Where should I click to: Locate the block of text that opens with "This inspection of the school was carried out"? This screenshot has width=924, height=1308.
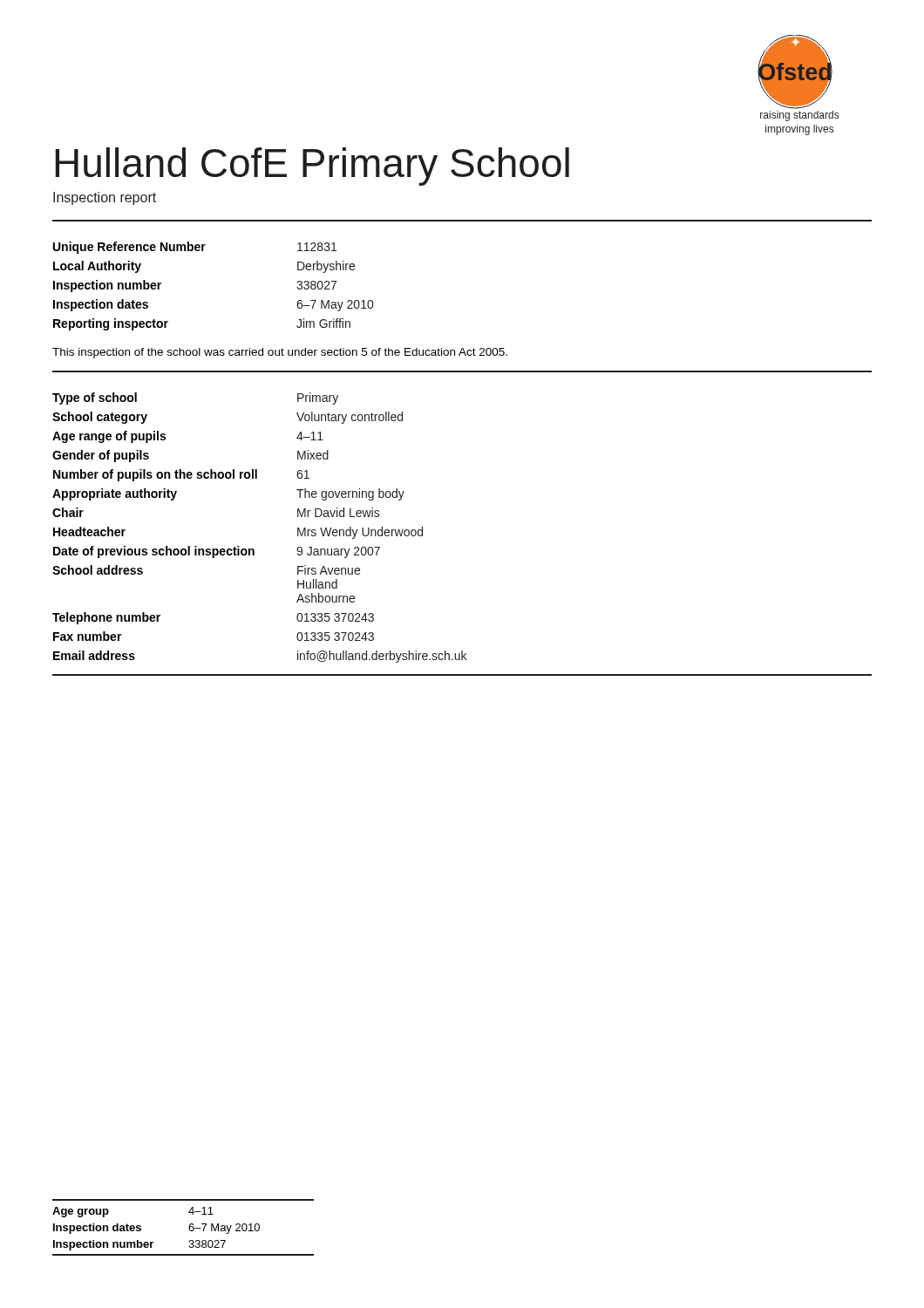click(x=280, y=352)
